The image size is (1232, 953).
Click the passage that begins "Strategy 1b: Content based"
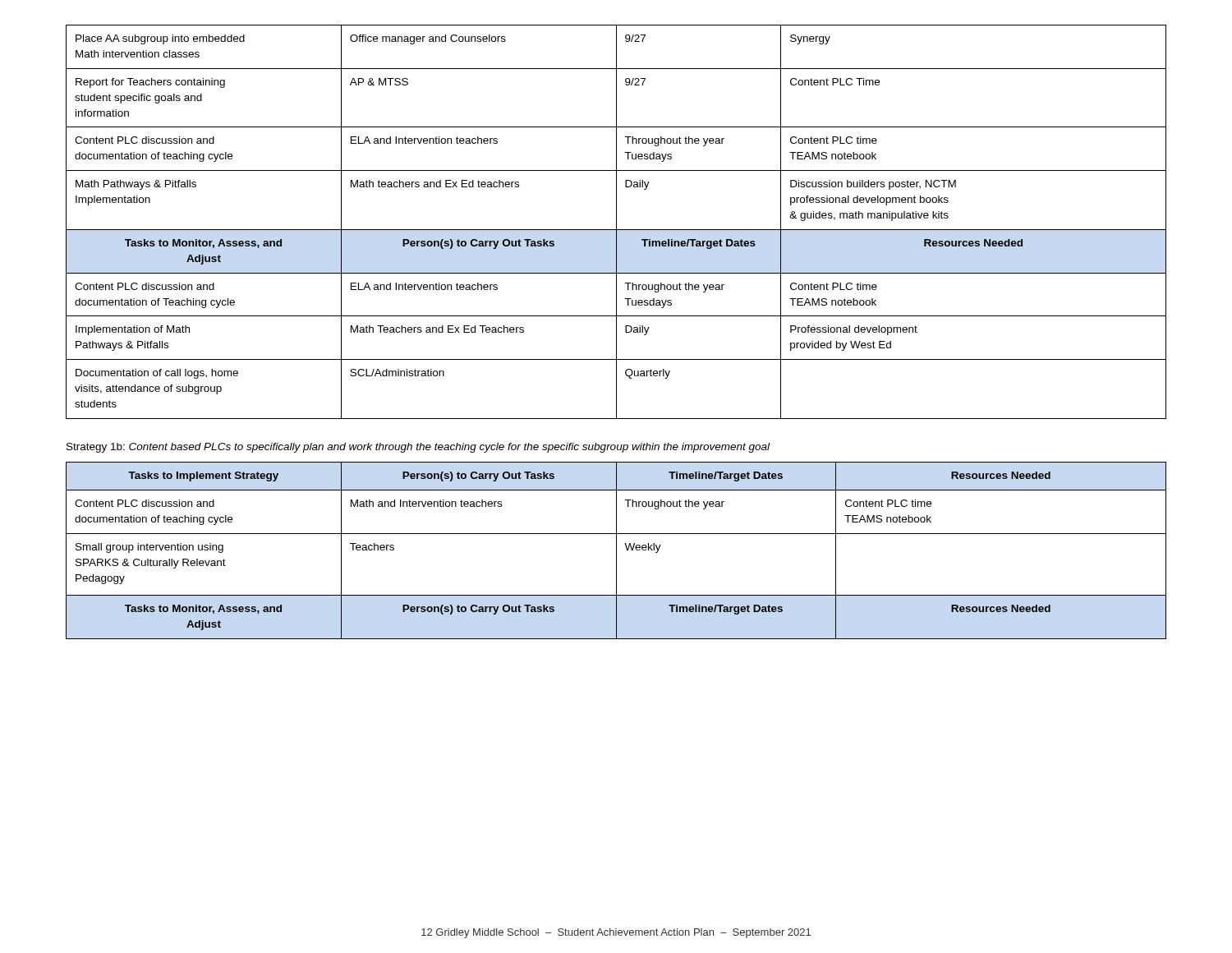[418, 446]
